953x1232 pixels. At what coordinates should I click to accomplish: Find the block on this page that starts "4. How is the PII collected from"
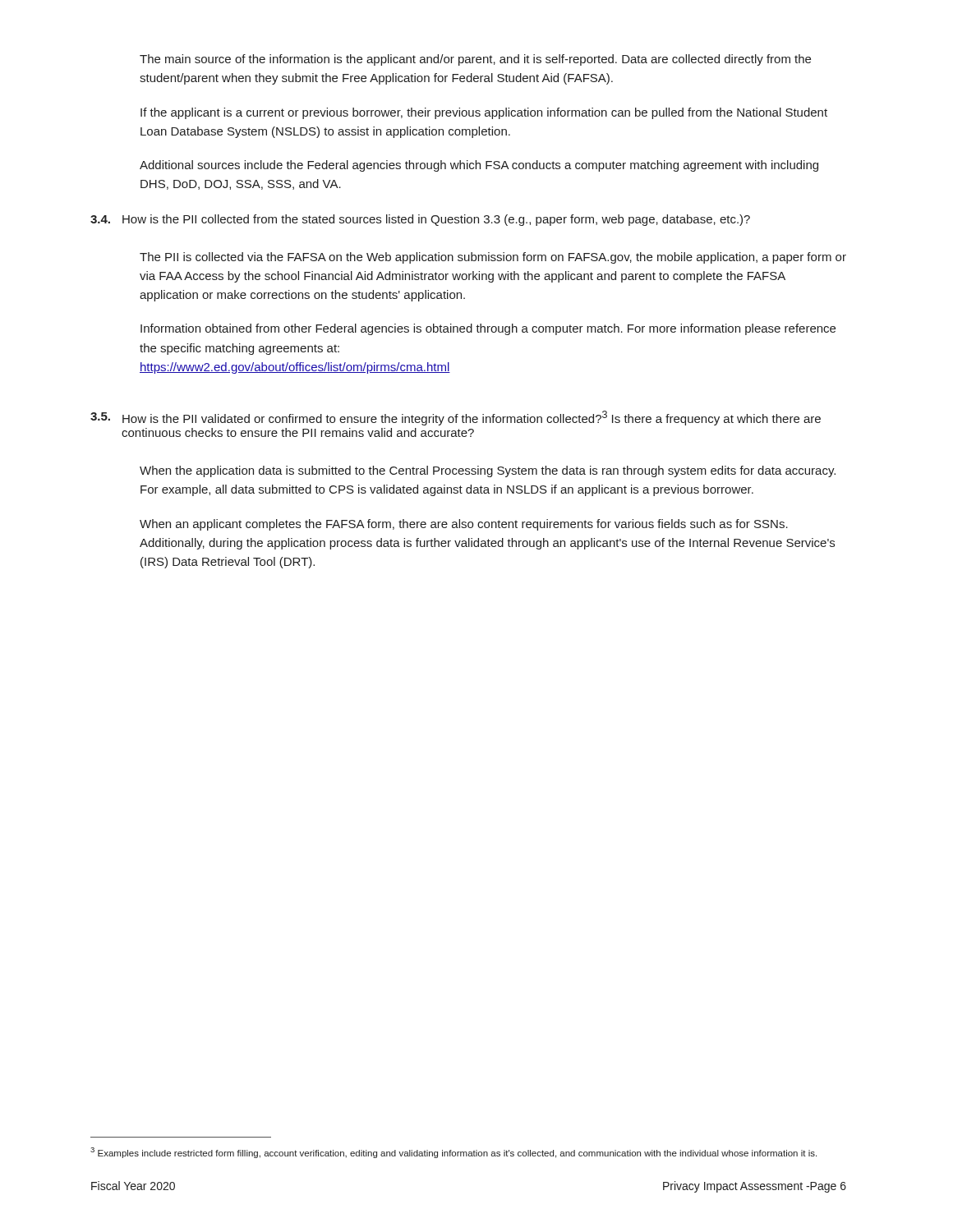[x=468, y=218]
